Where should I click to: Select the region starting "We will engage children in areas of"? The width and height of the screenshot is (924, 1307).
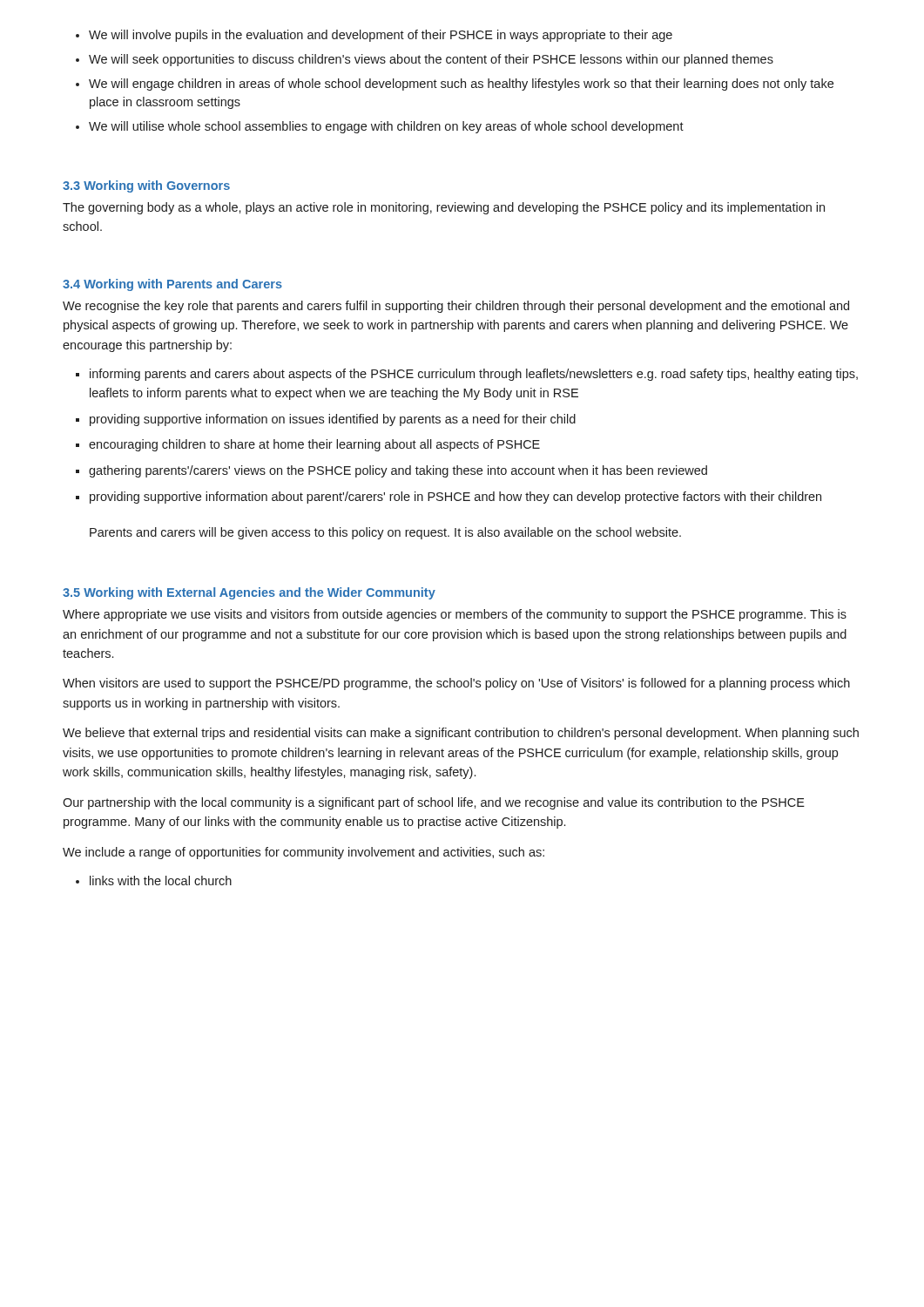click(461, 93)
